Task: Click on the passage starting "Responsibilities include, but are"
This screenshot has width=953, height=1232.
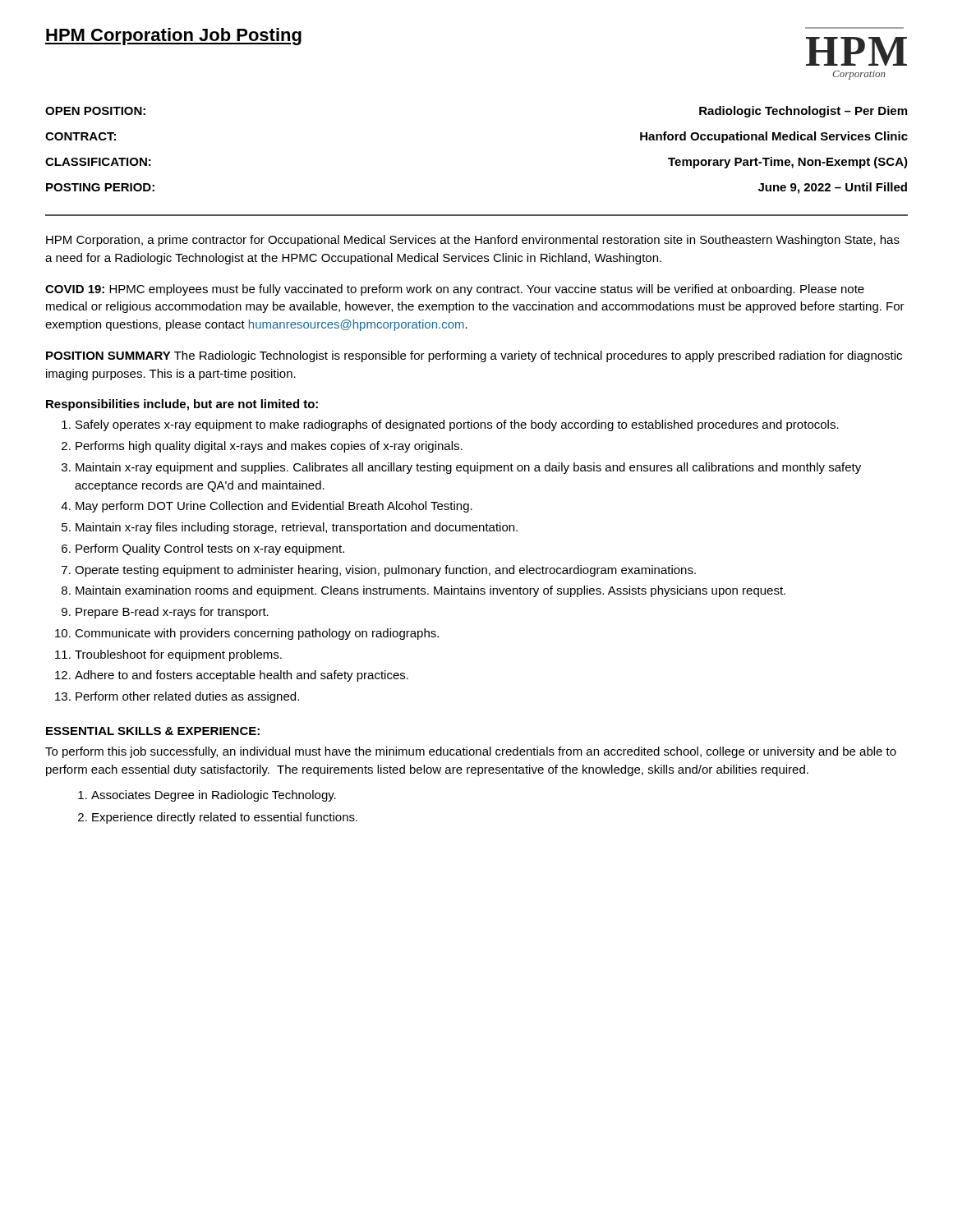Action: coord(182,404)
